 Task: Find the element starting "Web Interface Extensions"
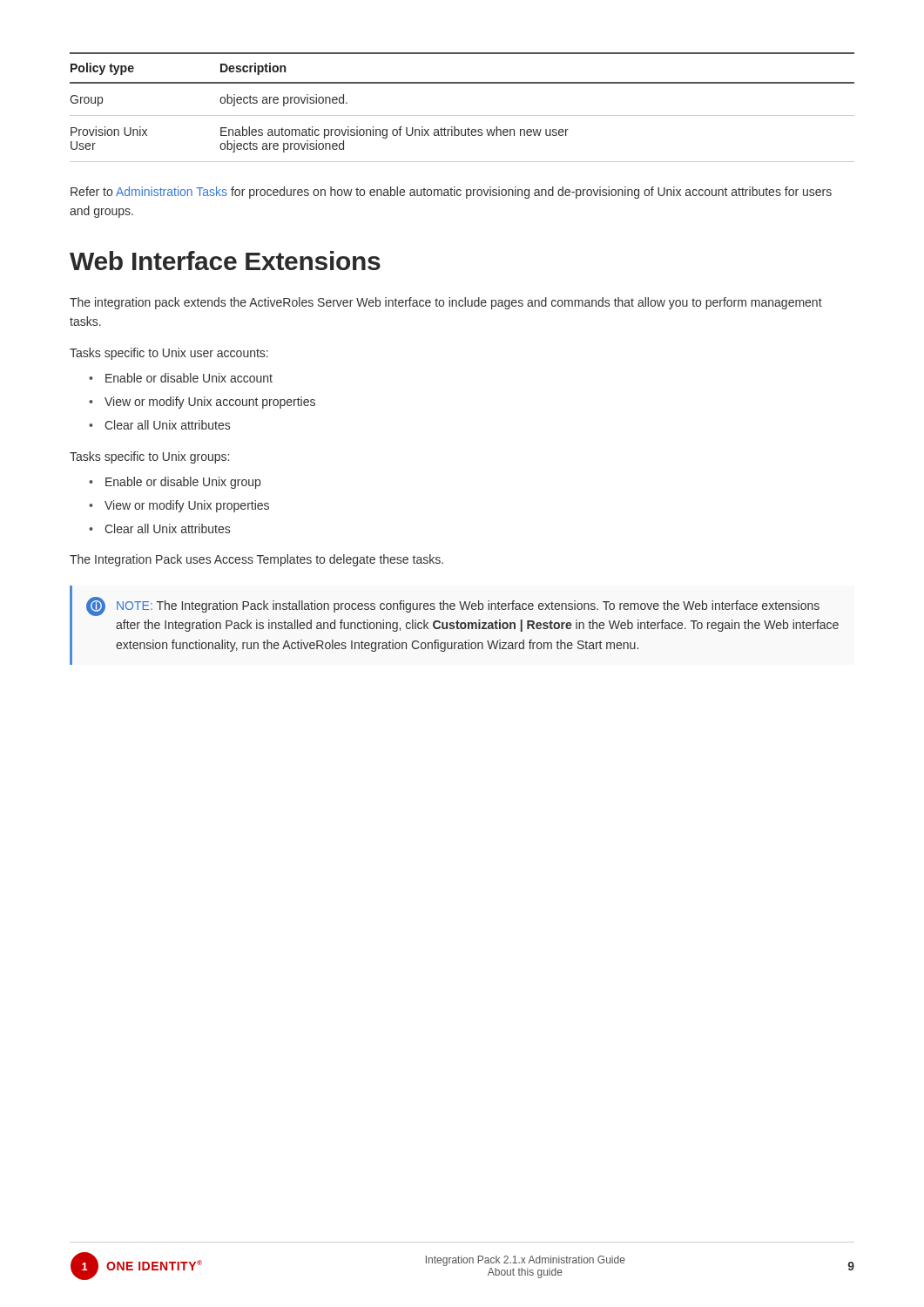pos(225,261)
